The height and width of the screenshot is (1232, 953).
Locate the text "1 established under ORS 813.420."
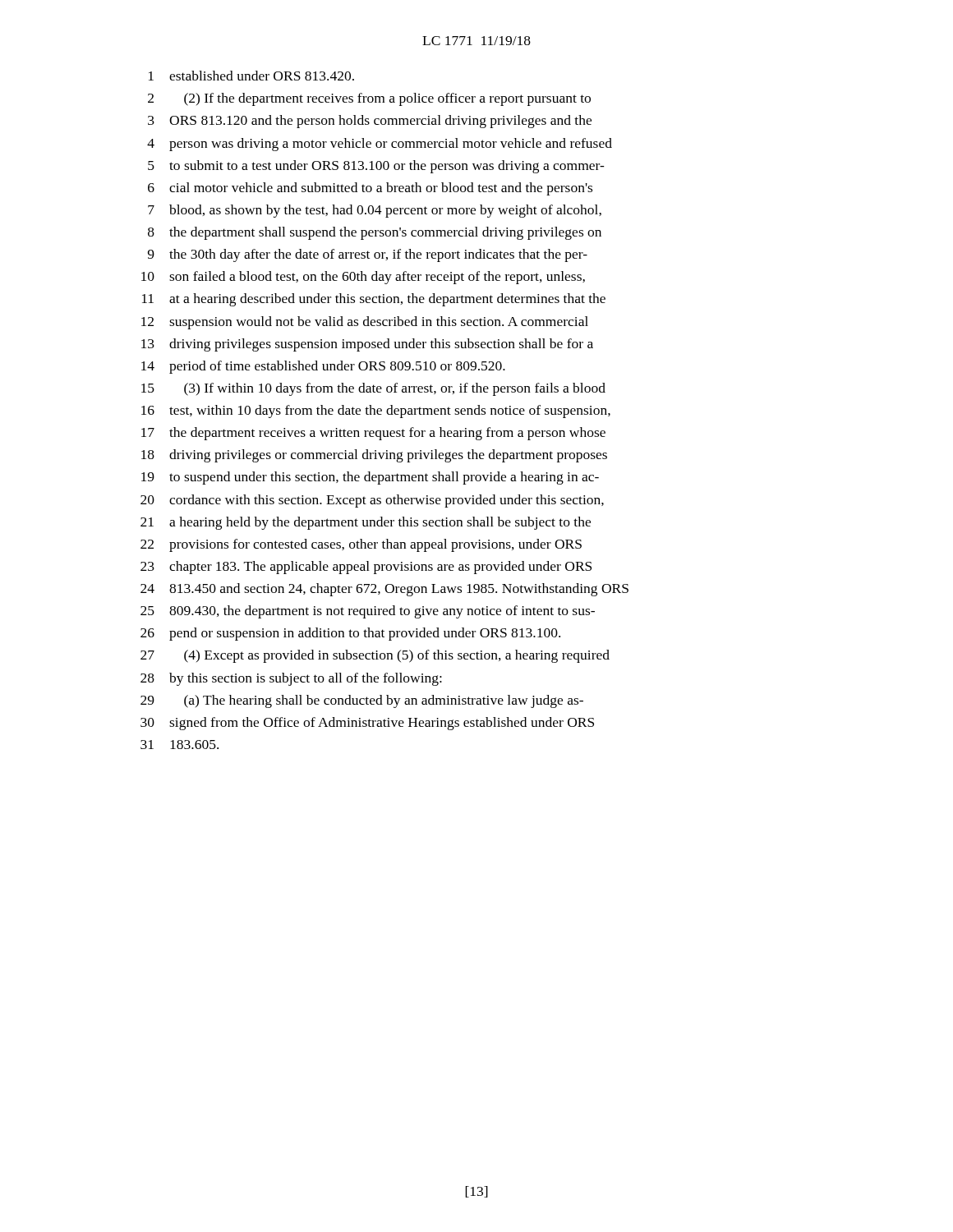pos(251,76)
